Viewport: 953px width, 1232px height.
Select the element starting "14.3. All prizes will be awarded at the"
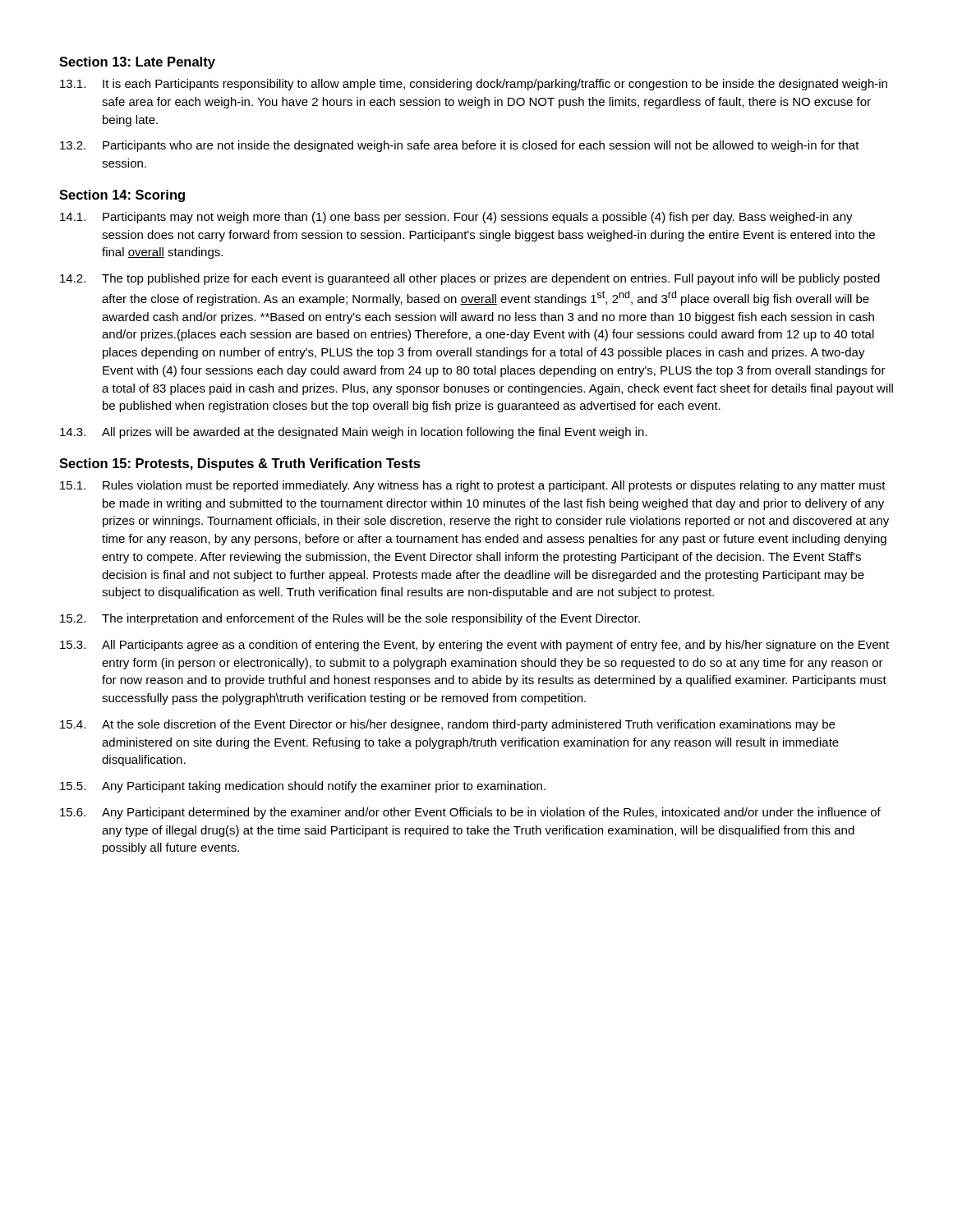pos(476,432)
